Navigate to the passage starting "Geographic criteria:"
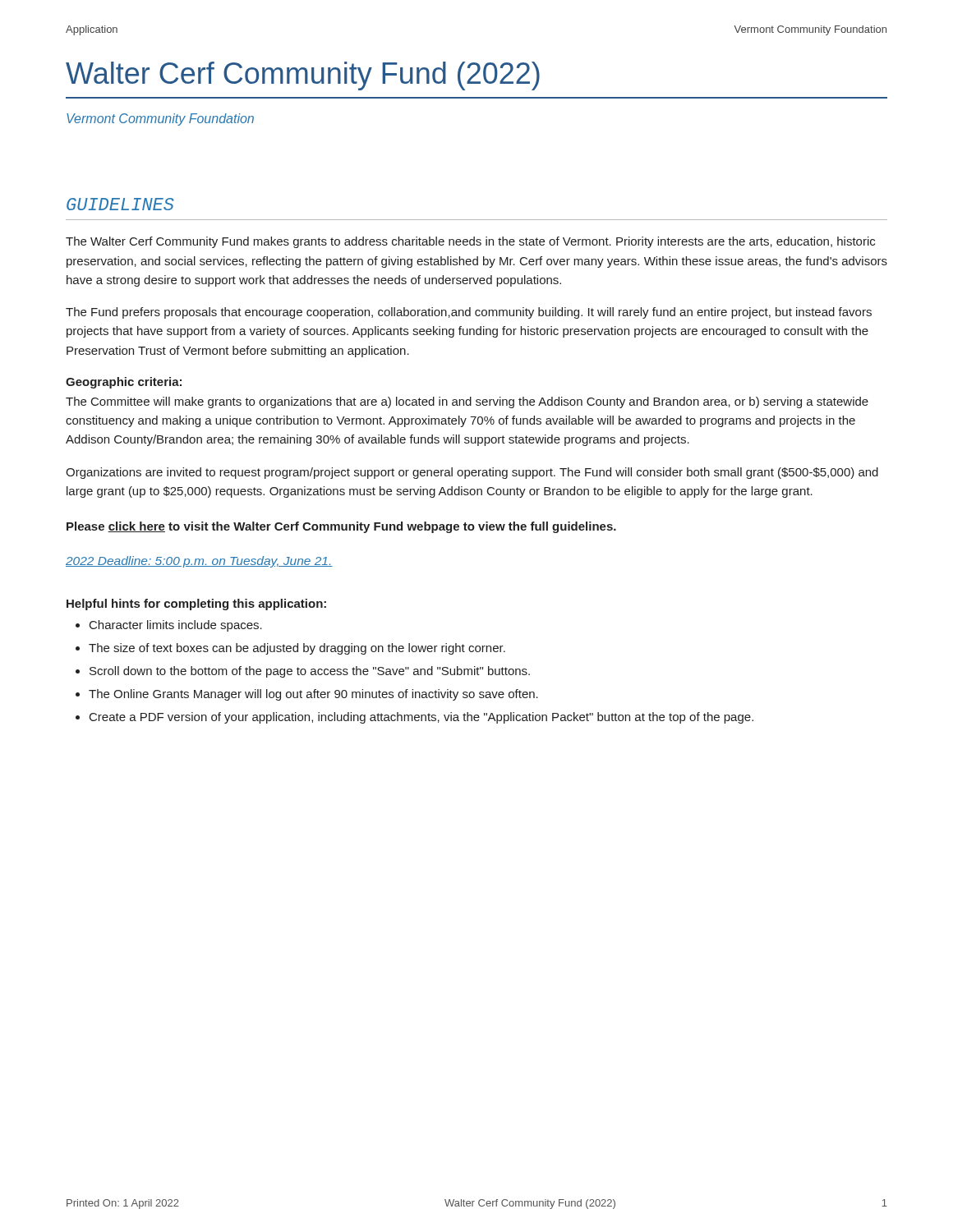The height and width of the screenshot is (1232, 953). [x=124, y=381]
